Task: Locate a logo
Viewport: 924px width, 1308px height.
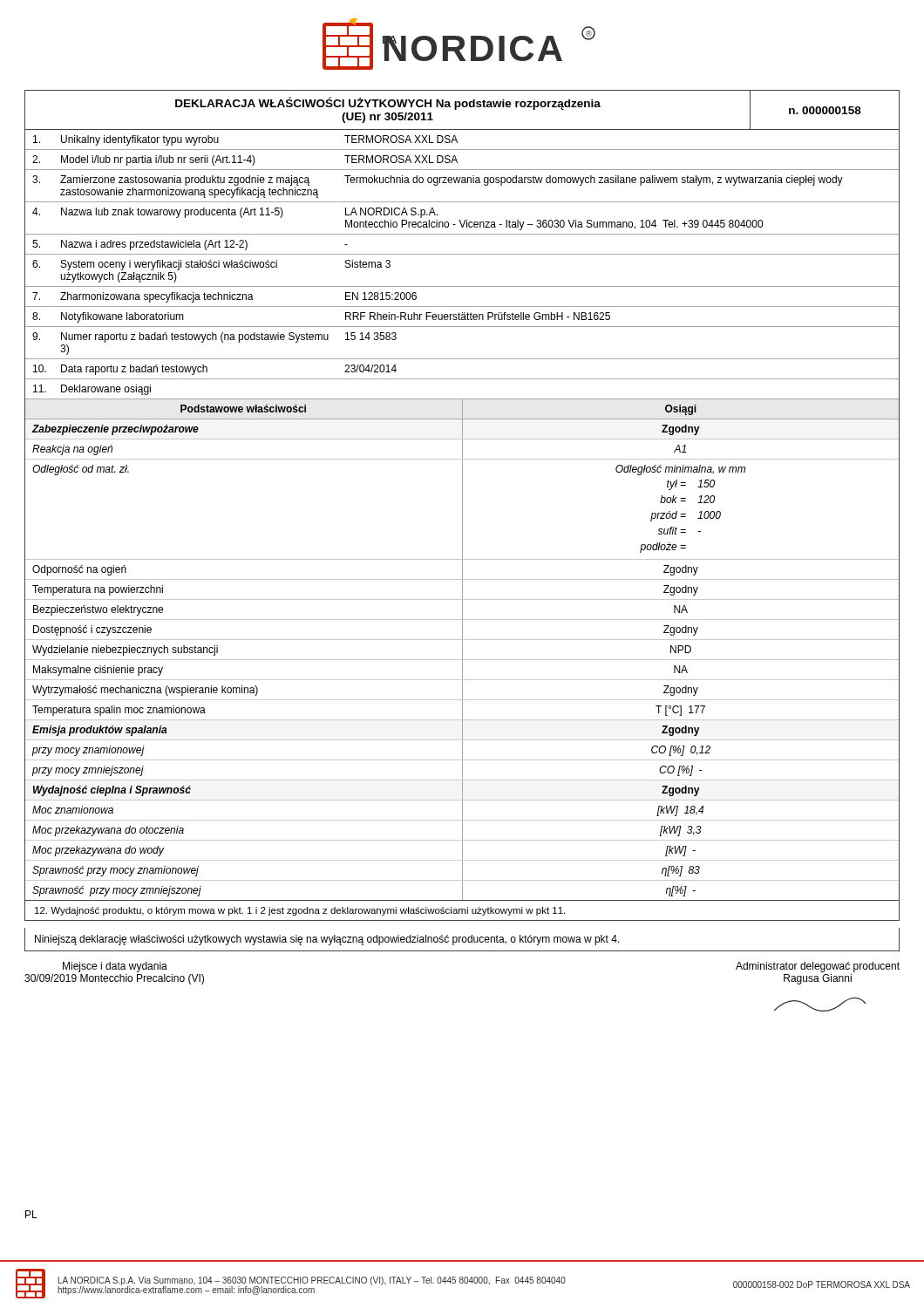Action: (462, 45)
